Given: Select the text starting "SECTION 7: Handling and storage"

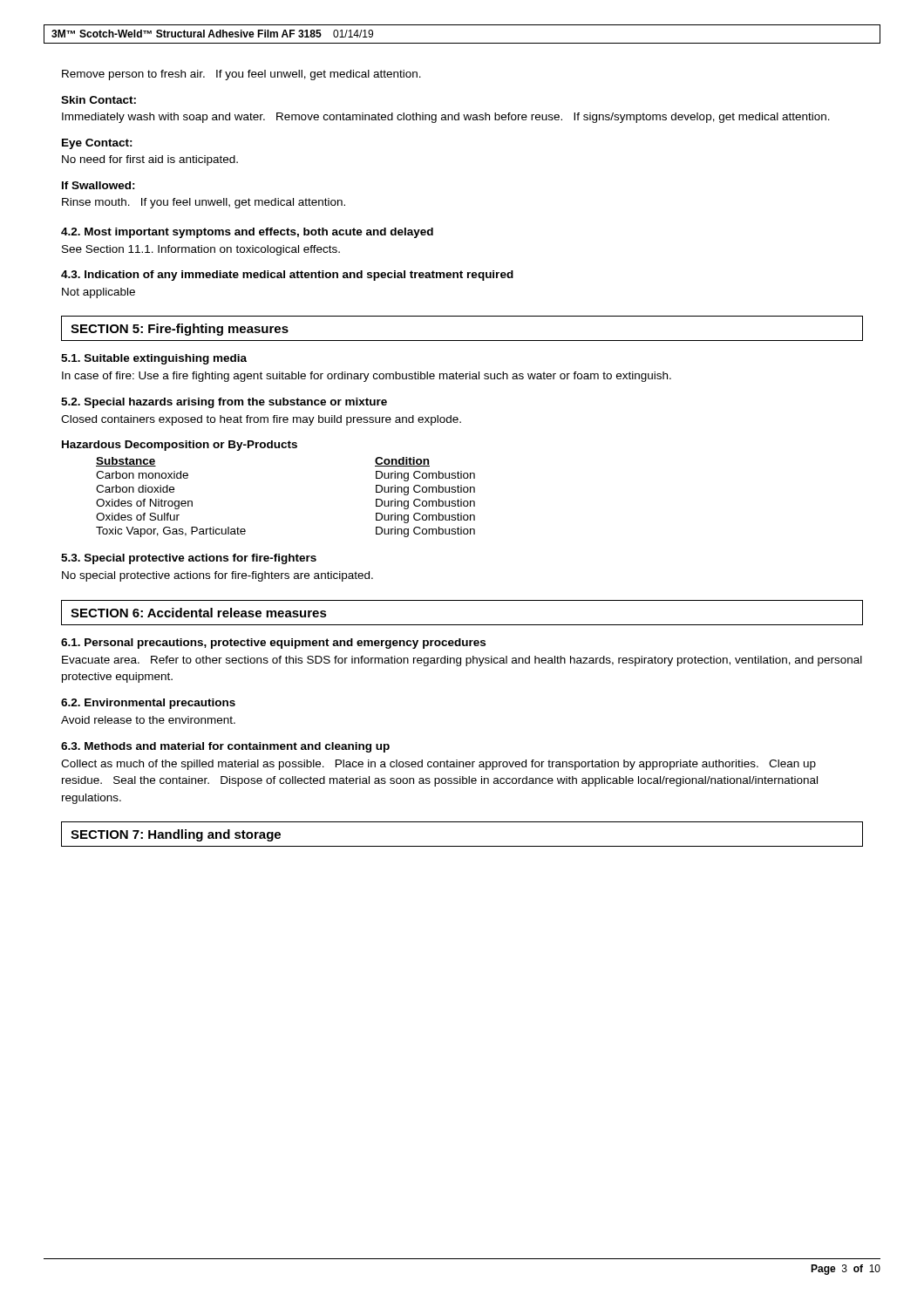Looking at the screenshot, I should pyautogui.click(x=462, y=834).
